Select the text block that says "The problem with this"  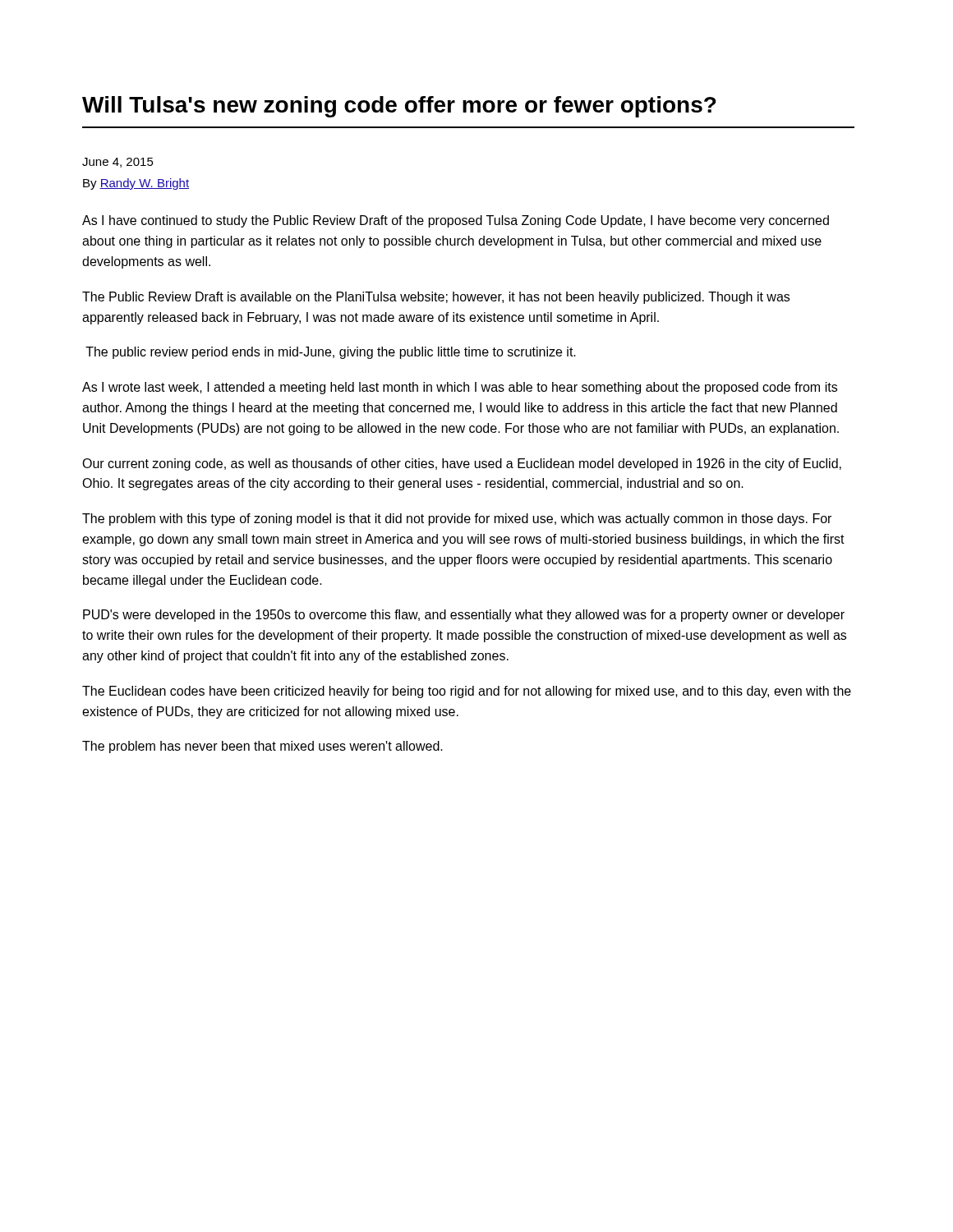[x=468, y=550]
